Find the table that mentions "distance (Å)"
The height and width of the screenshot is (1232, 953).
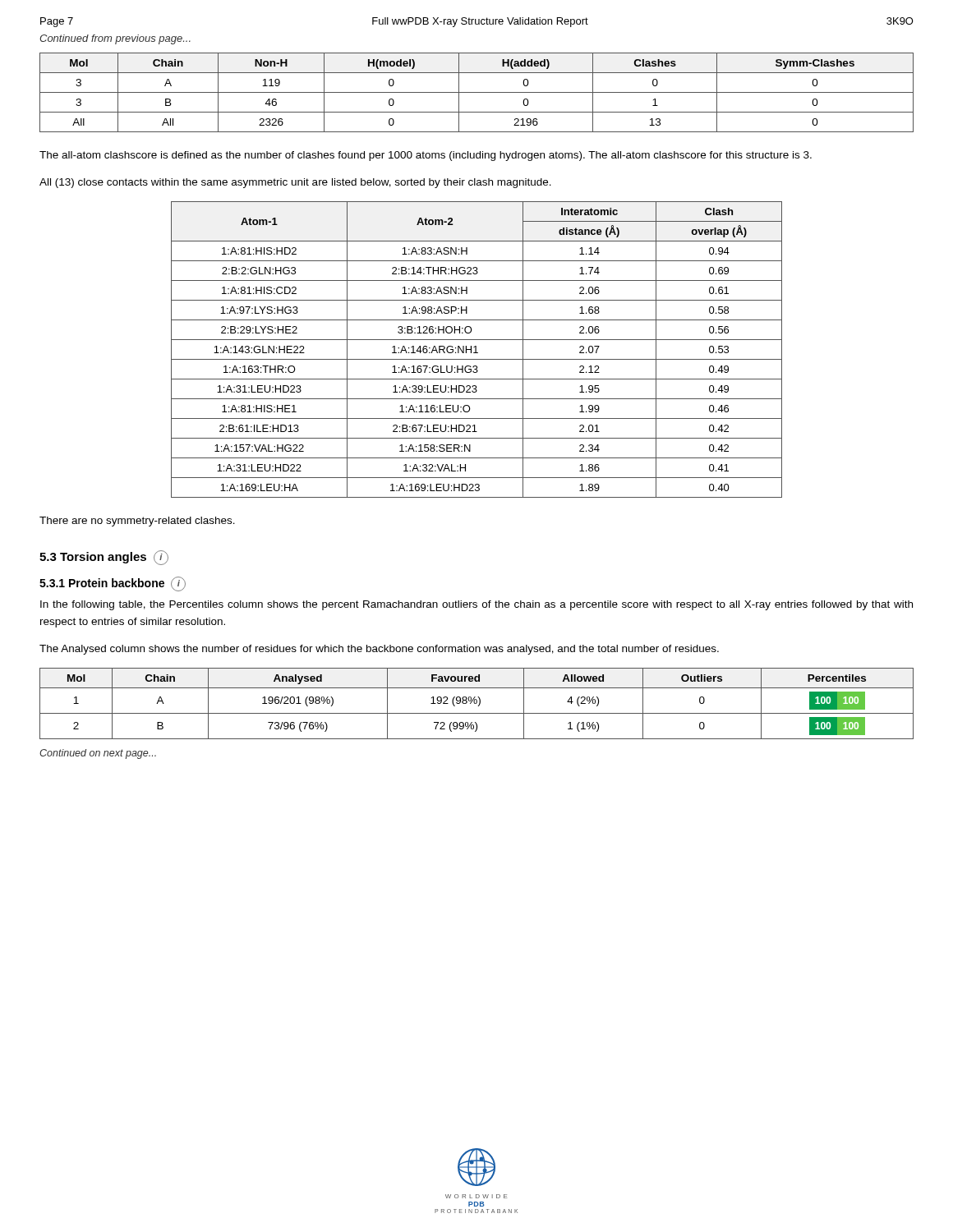pyautogui.click(x=476, y=349)
